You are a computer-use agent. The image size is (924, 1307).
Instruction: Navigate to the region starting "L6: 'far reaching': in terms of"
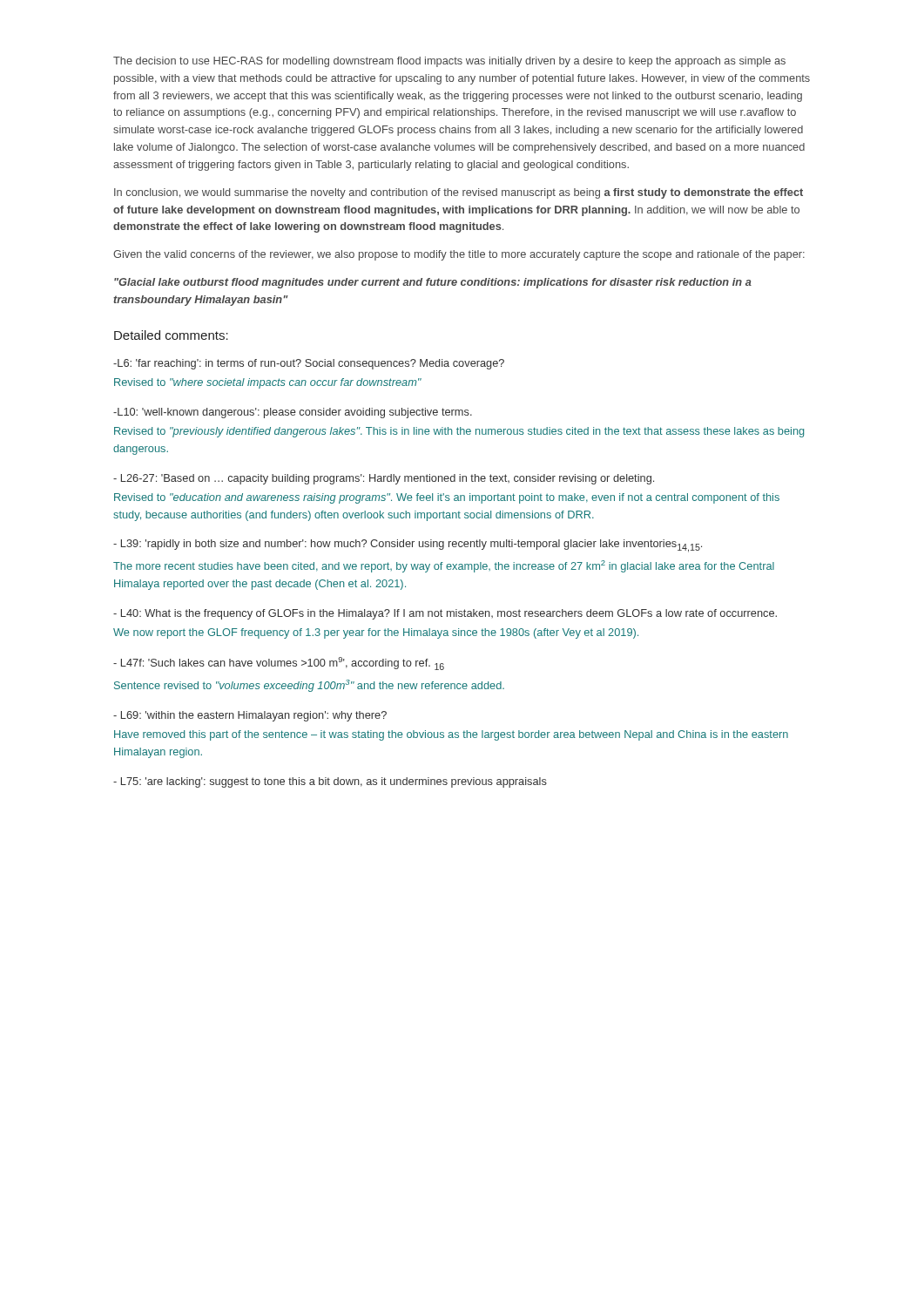click(x=462, y=373)
